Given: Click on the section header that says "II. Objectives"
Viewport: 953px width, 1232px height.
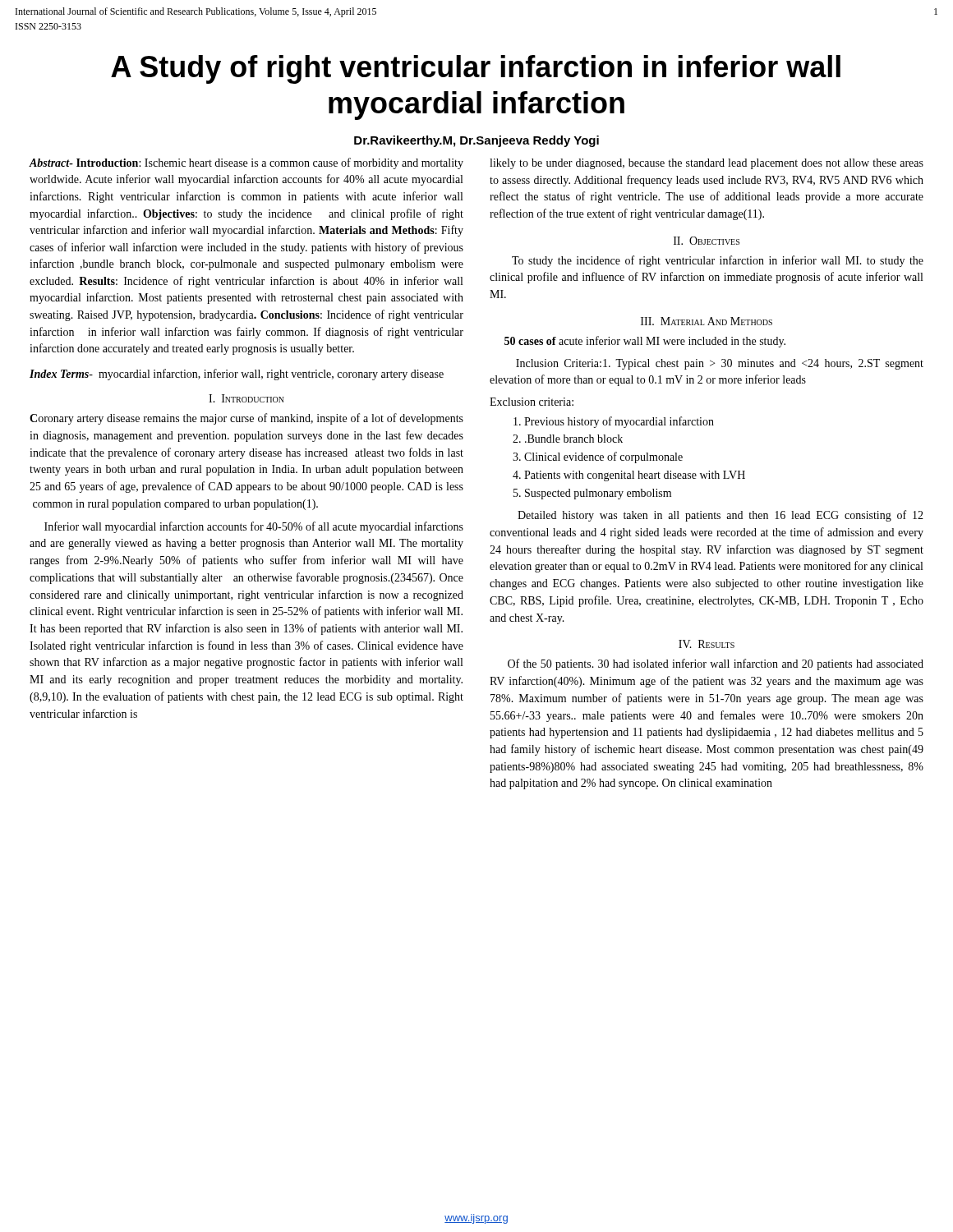Looking at the screenshot, I should (707, 241).
